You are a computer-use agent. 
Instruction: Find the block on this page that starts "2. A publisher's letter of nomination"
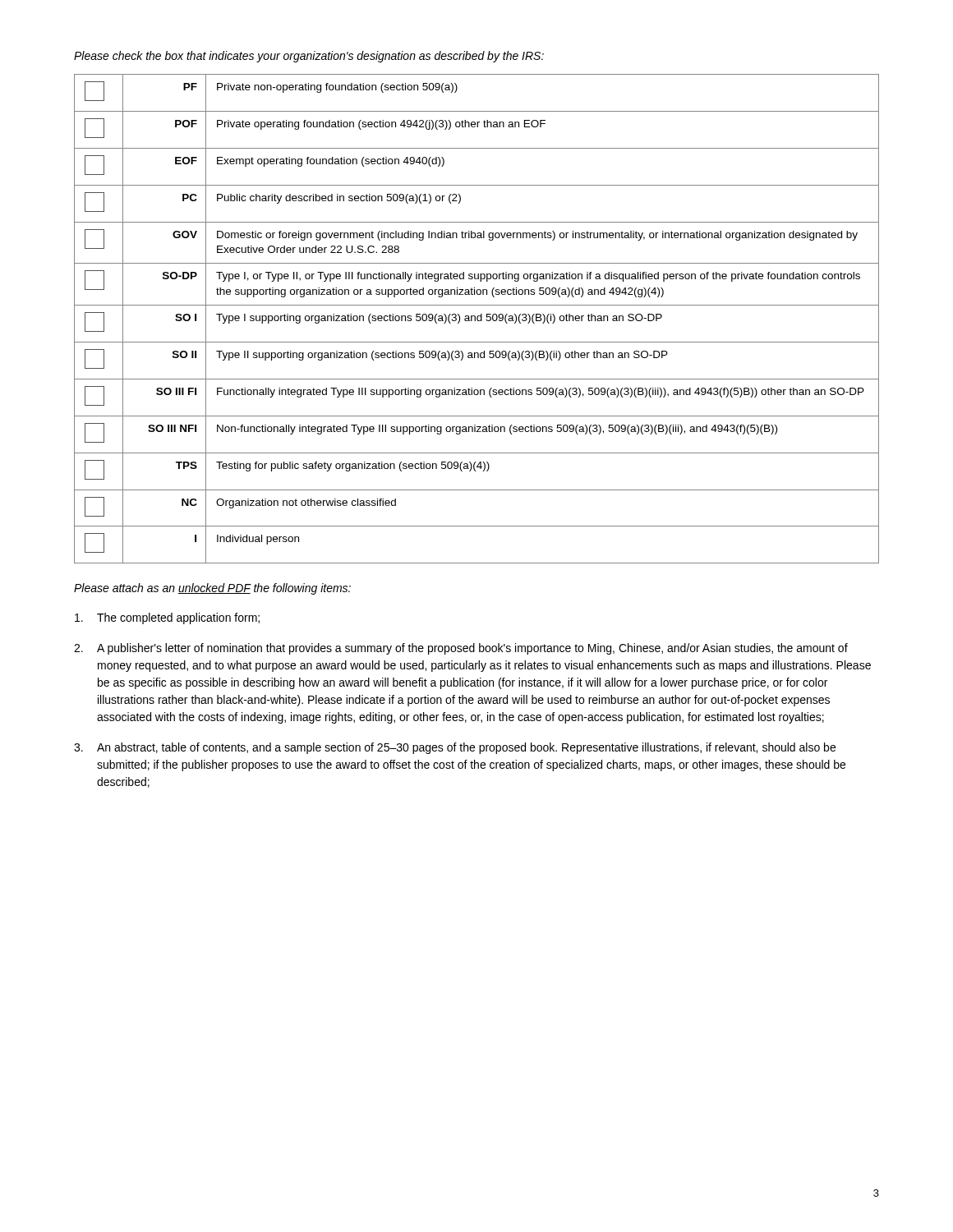coord(476,683)
